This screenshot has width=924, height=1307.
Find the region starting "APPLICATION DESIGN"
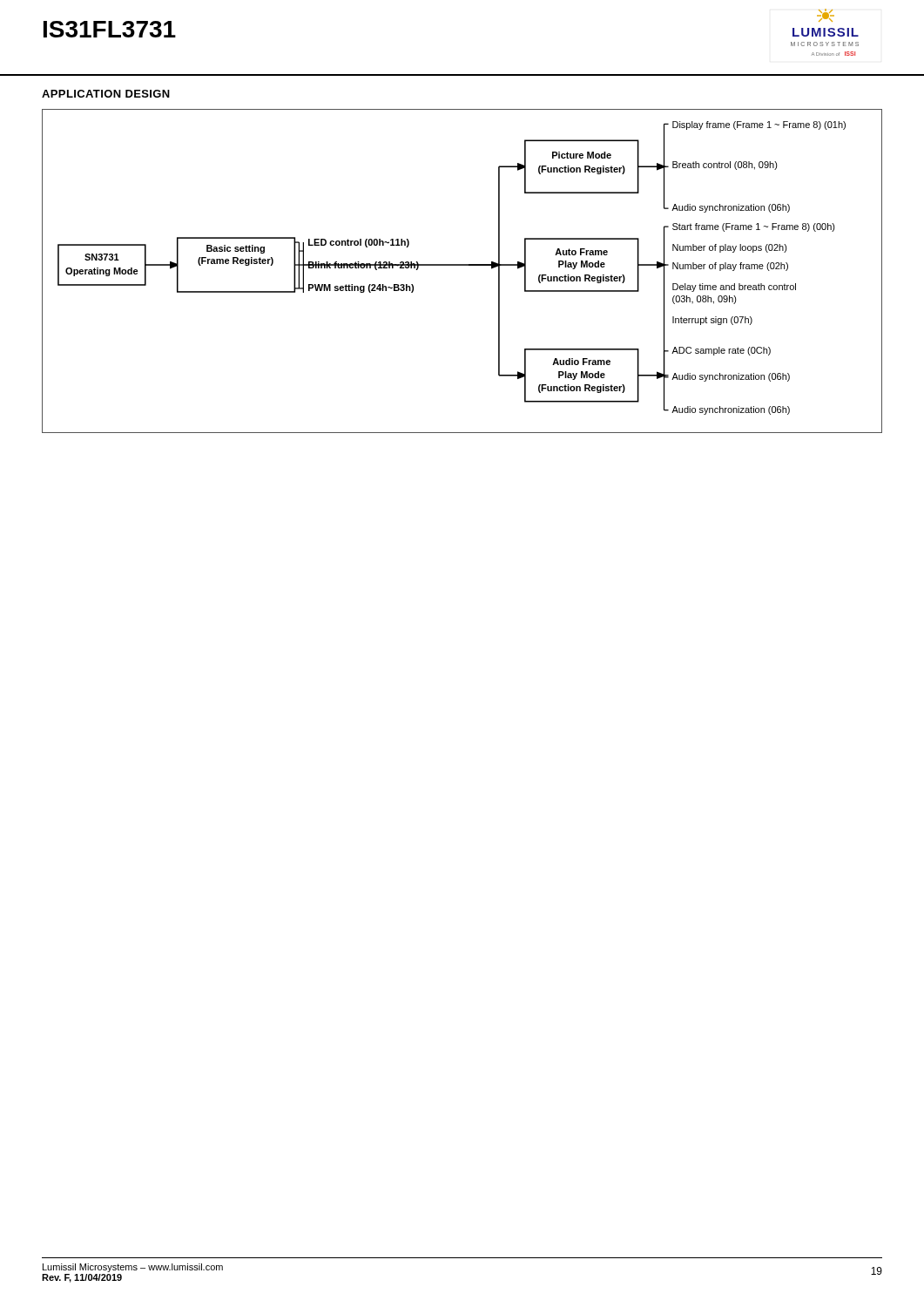tap(106, 94)
